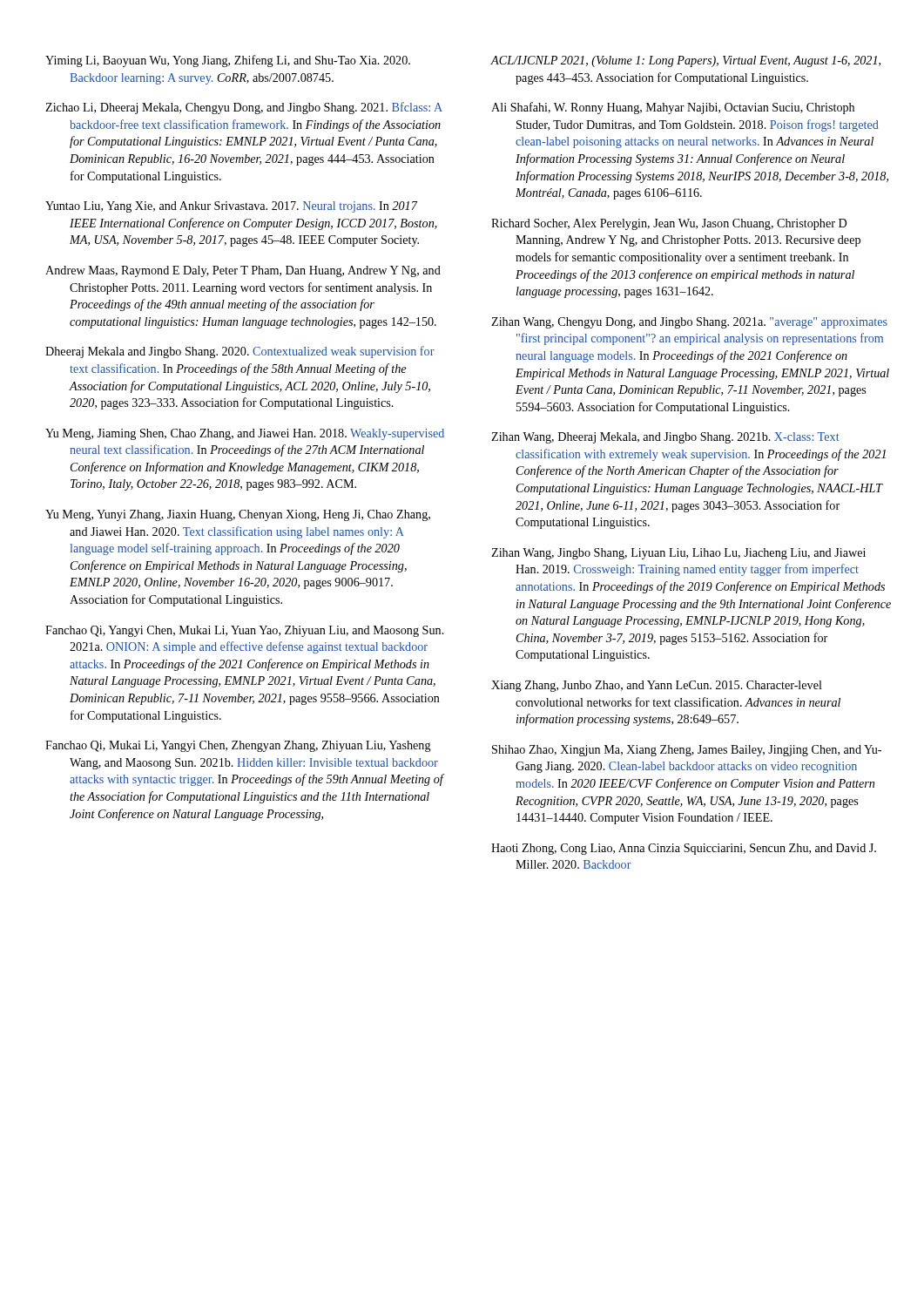
Task: Find the block on this page that starts "Fanchao Qi, Mukai Li, Yangyi"
Action: coord(246,780)
